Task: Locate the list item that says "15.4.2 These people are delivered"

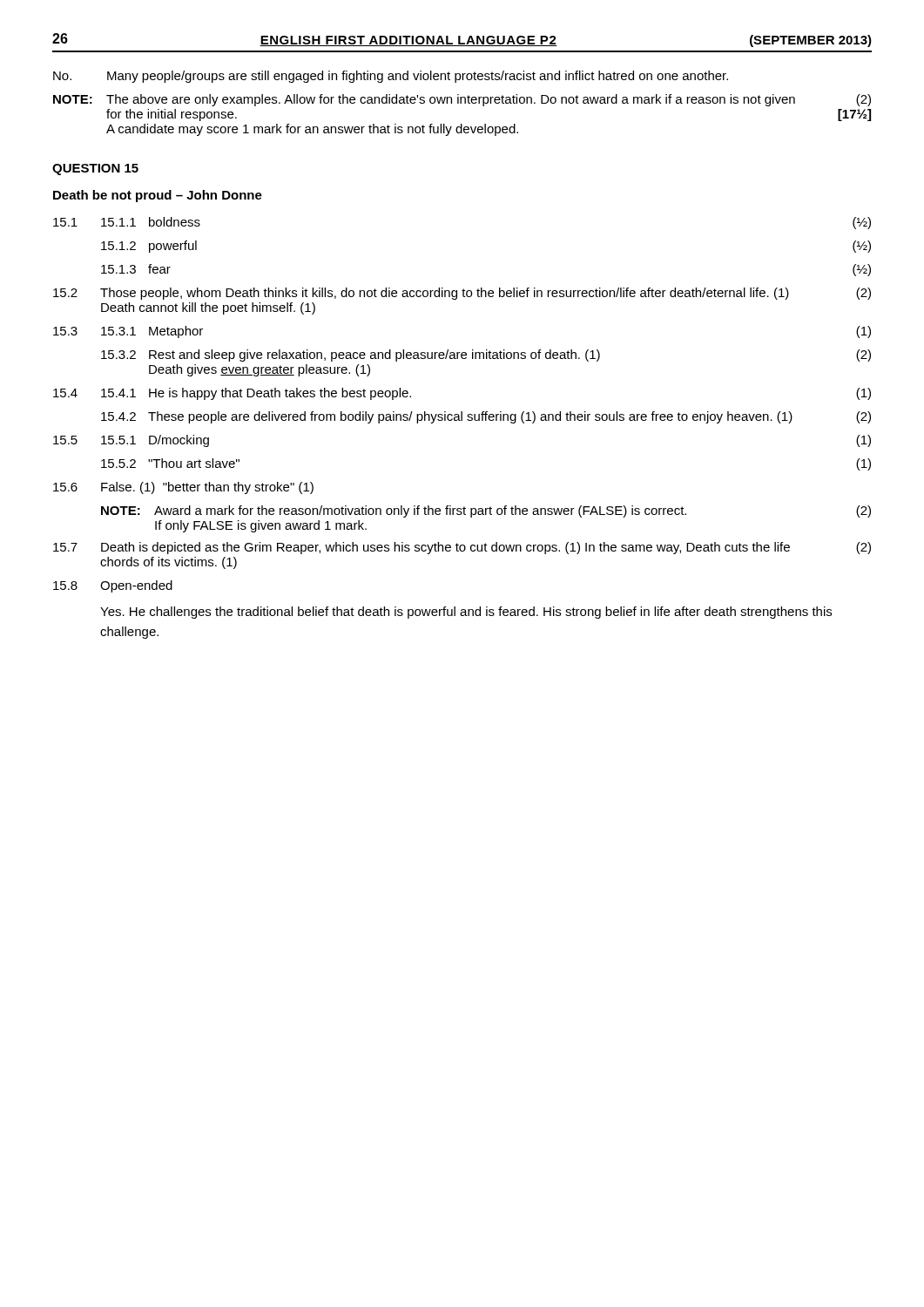Action: [462, 416]
